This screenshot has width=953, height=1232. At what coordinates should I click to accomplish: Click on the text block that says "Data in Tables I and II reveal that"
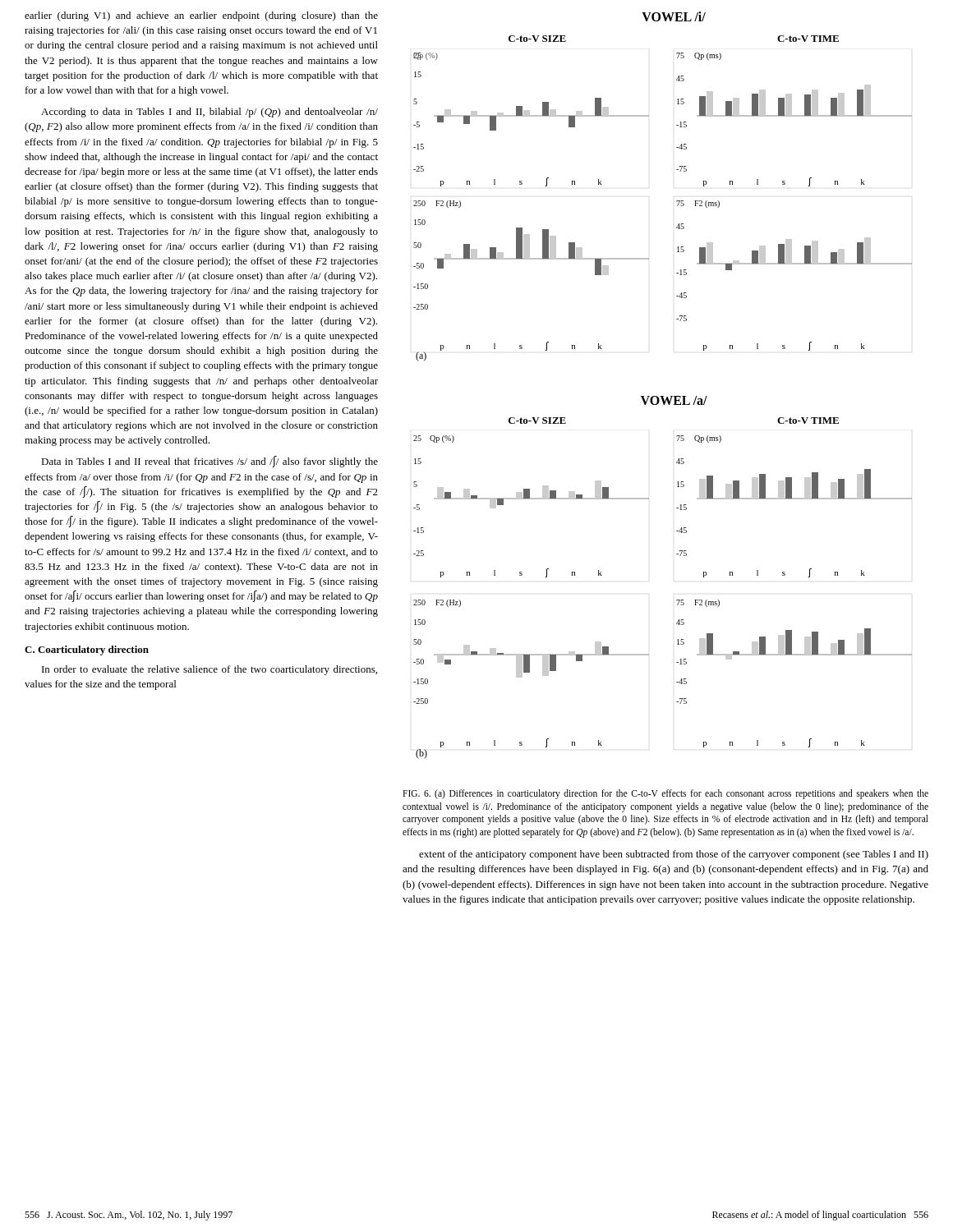point(201,544)
